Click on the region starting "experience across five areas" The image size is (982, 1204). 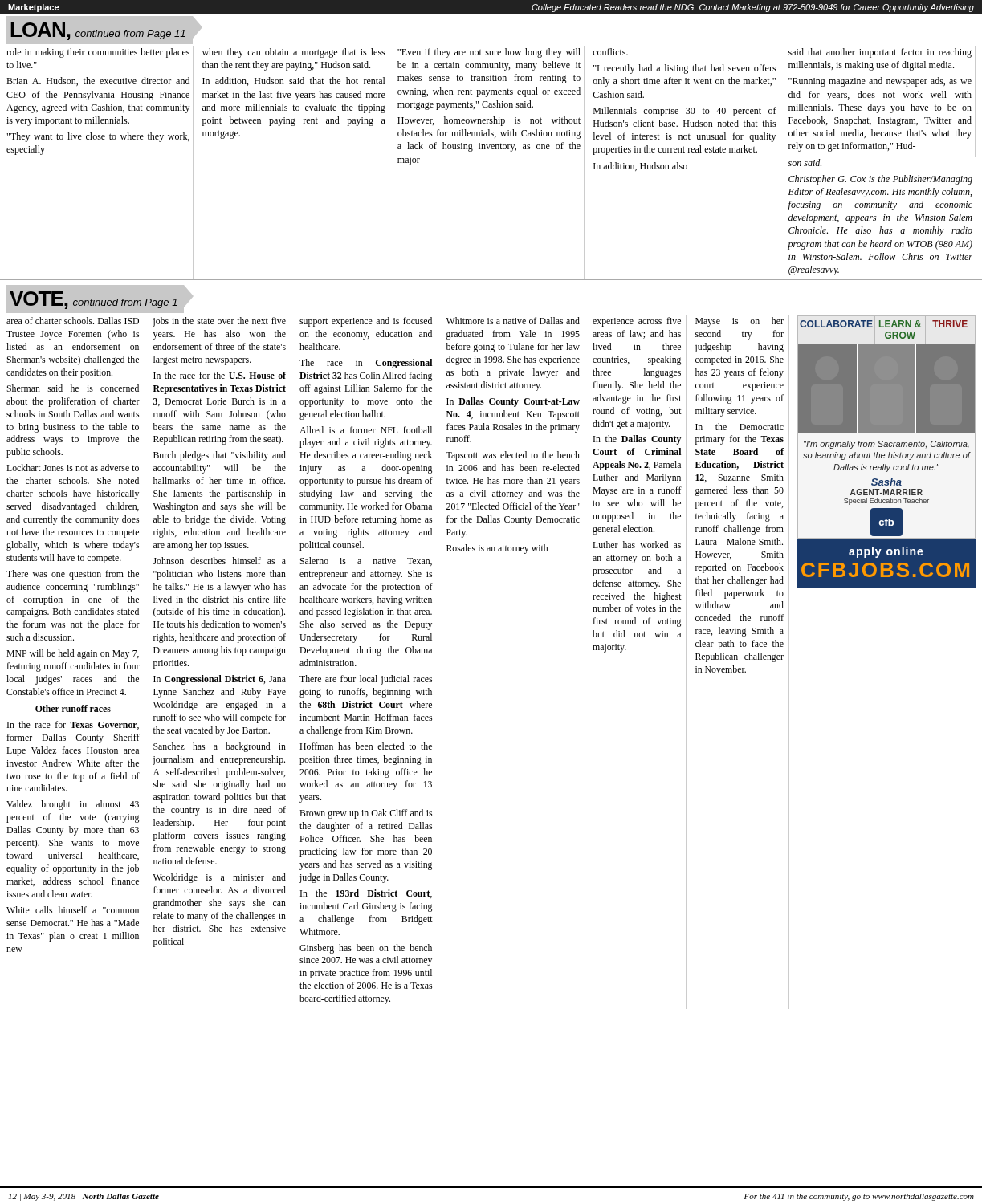(x=637, y=485)
